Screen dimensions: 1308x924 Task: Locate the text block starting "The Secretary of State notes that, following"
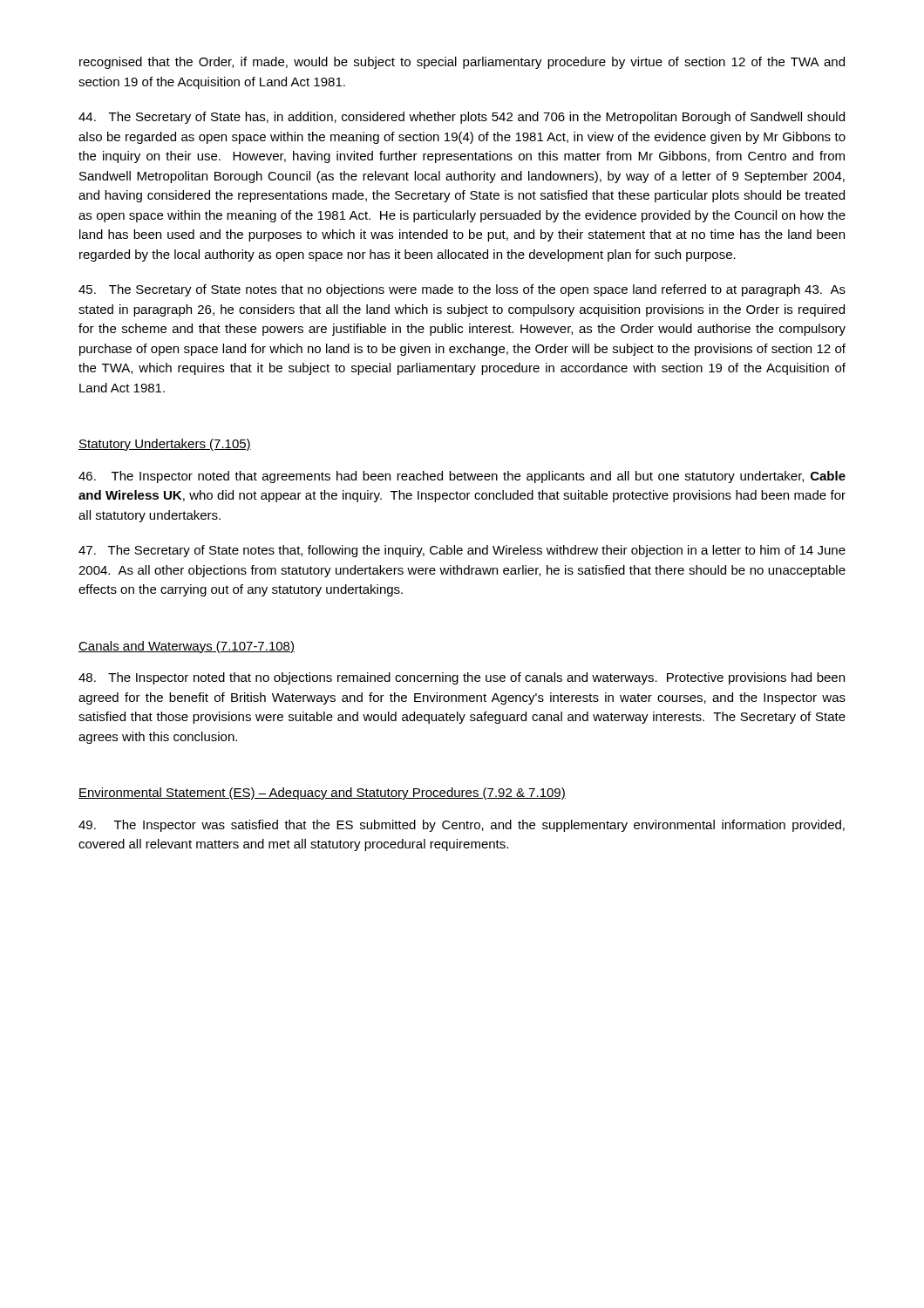pyautogui.click(x=462, y=569)
